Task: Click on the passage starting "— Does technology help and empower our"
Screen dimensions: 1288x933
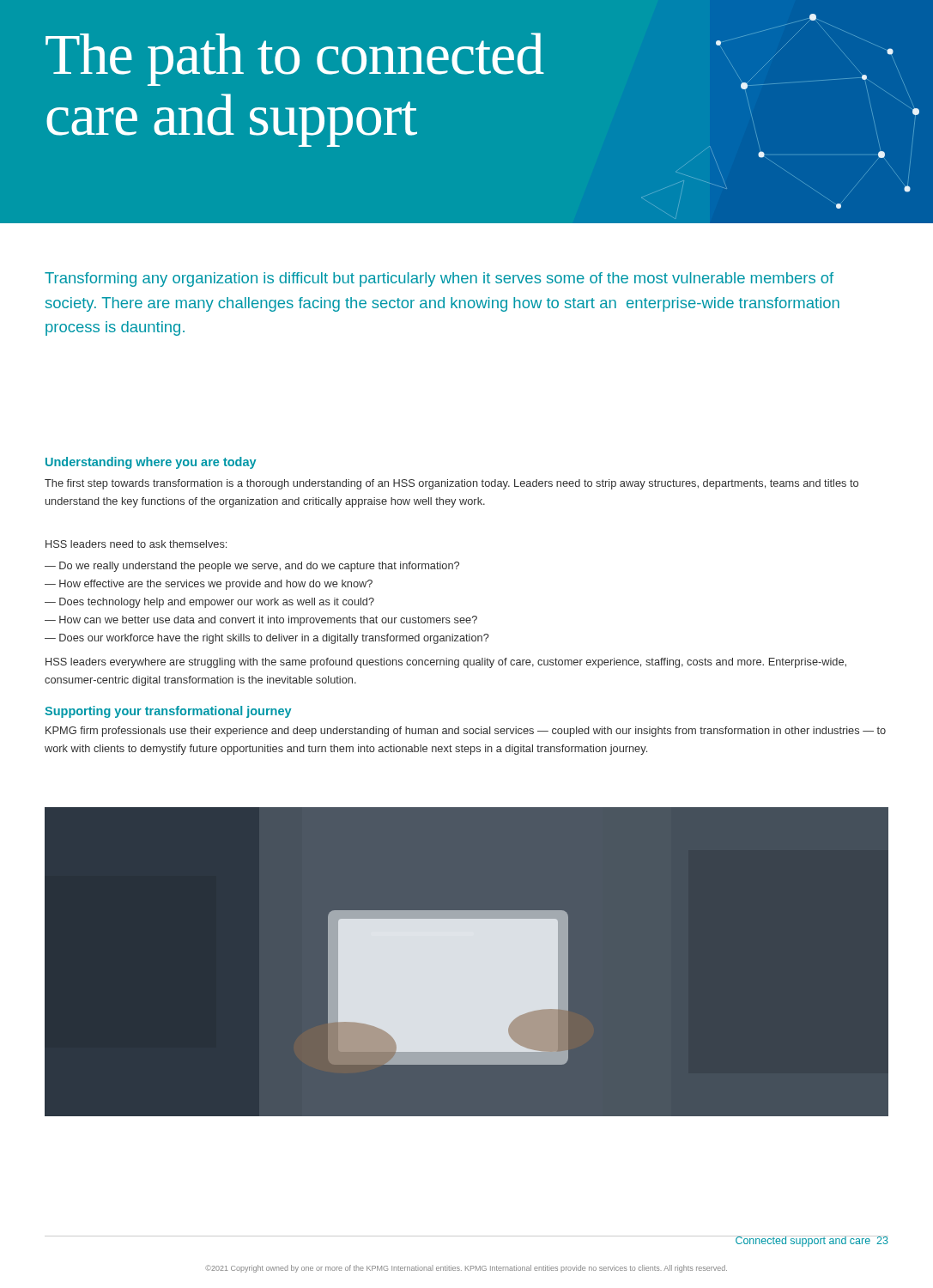Action: pos(209,601)
